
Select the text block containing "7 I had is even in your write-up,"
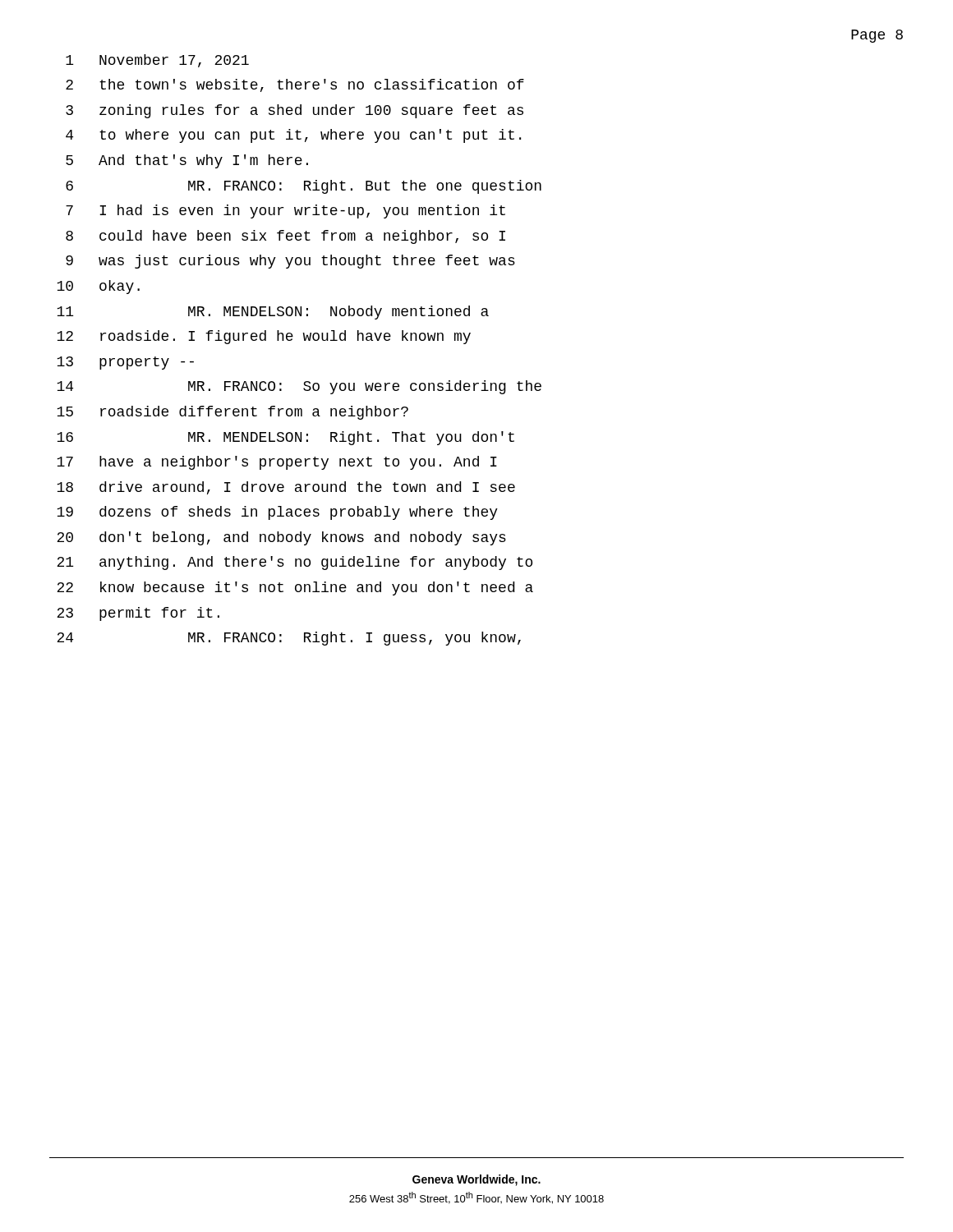[476, 211]
